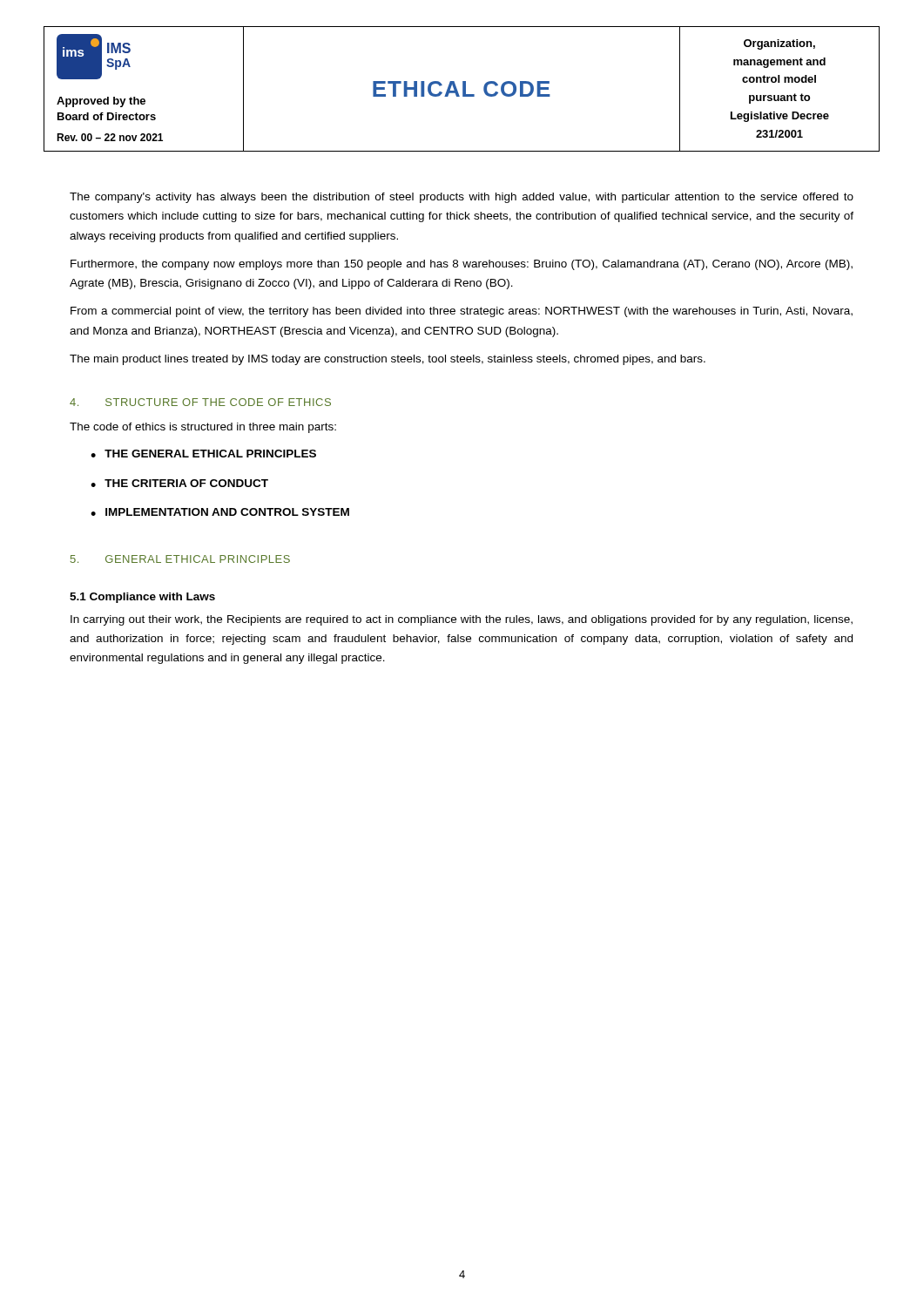Viewport: 924px width, 1307px height.
Task: Select the section header that says "4. STRUCTURE OF THE"
Action: coord(201,402)
